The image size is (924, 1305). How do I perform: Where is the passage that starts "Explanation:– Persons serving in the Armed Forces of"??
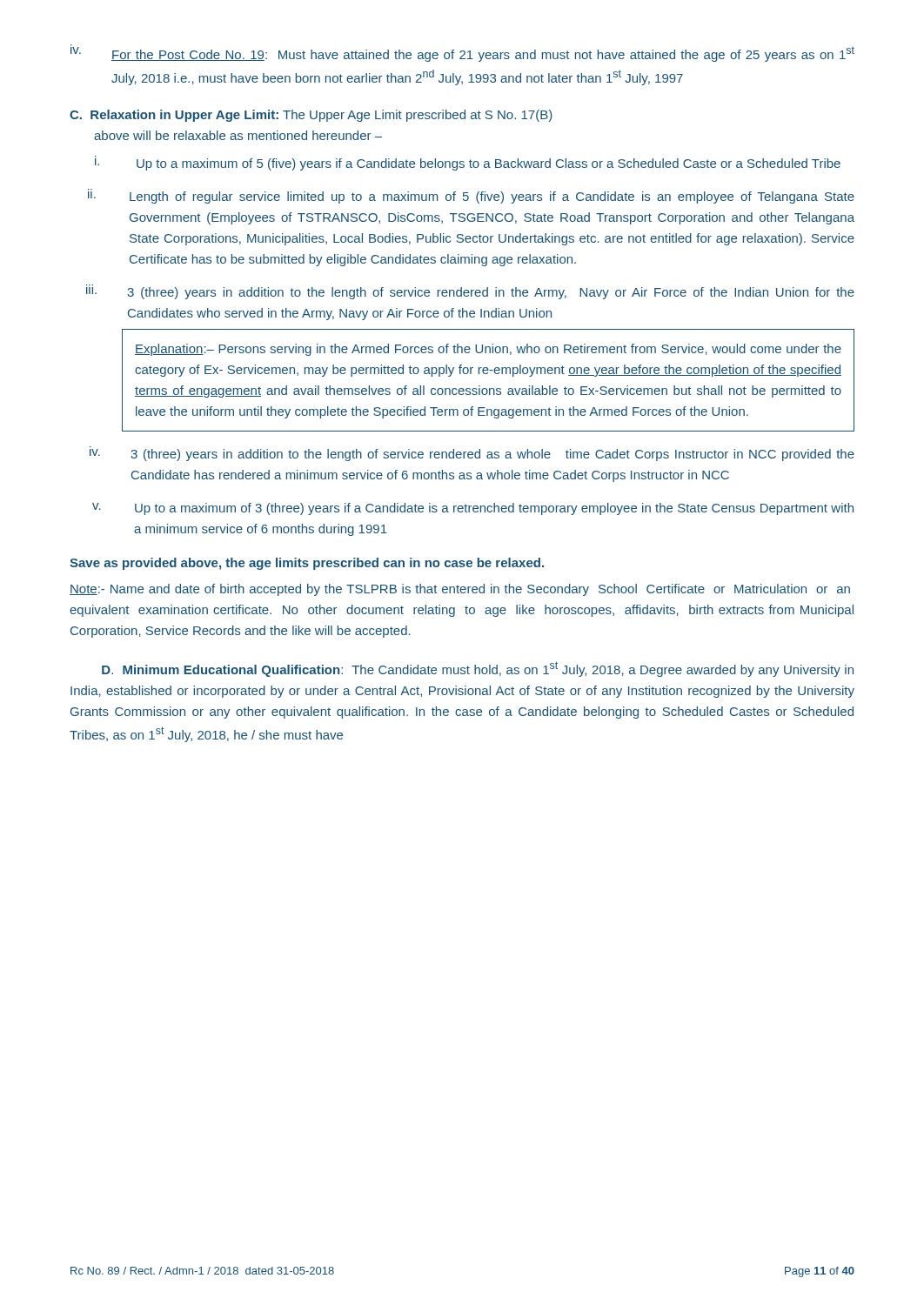(x=488, y=380)
